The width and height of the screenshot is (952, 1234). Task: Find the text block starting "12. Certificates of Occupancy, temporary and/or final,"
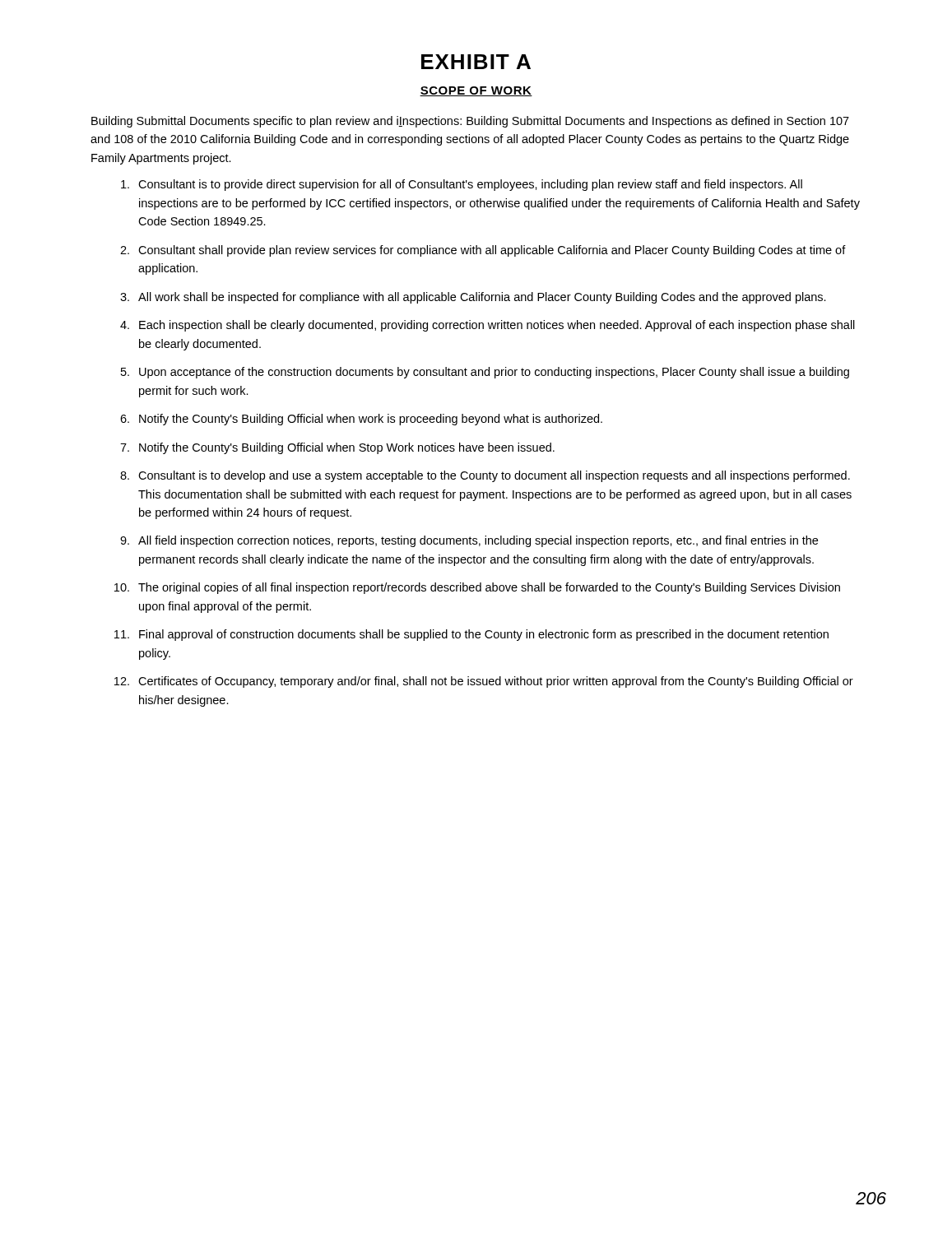tap(476, 691)
